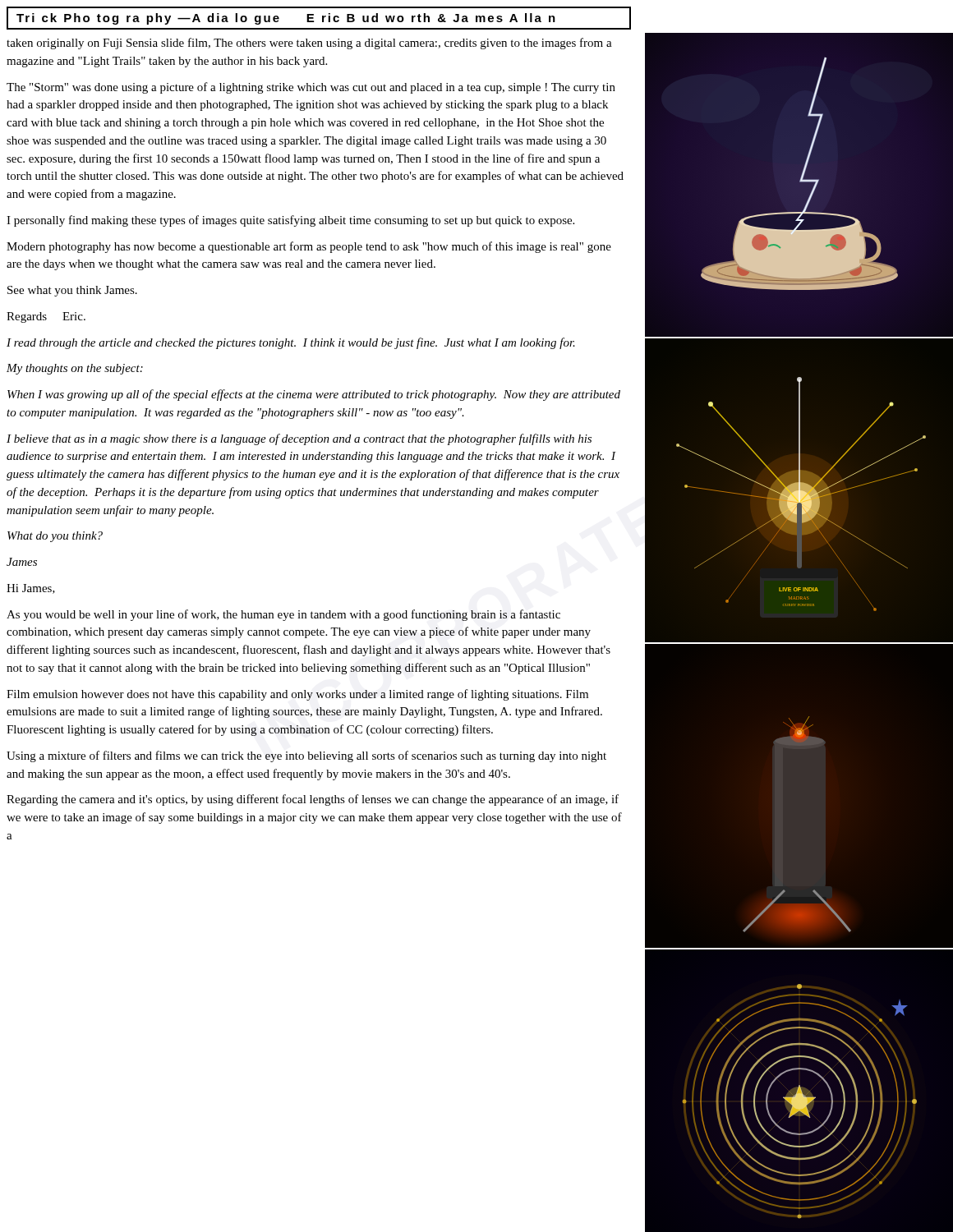This screenshot has width=953, height=1232.
Task: Find the region starting "I read through"
Action: (291, 342)
